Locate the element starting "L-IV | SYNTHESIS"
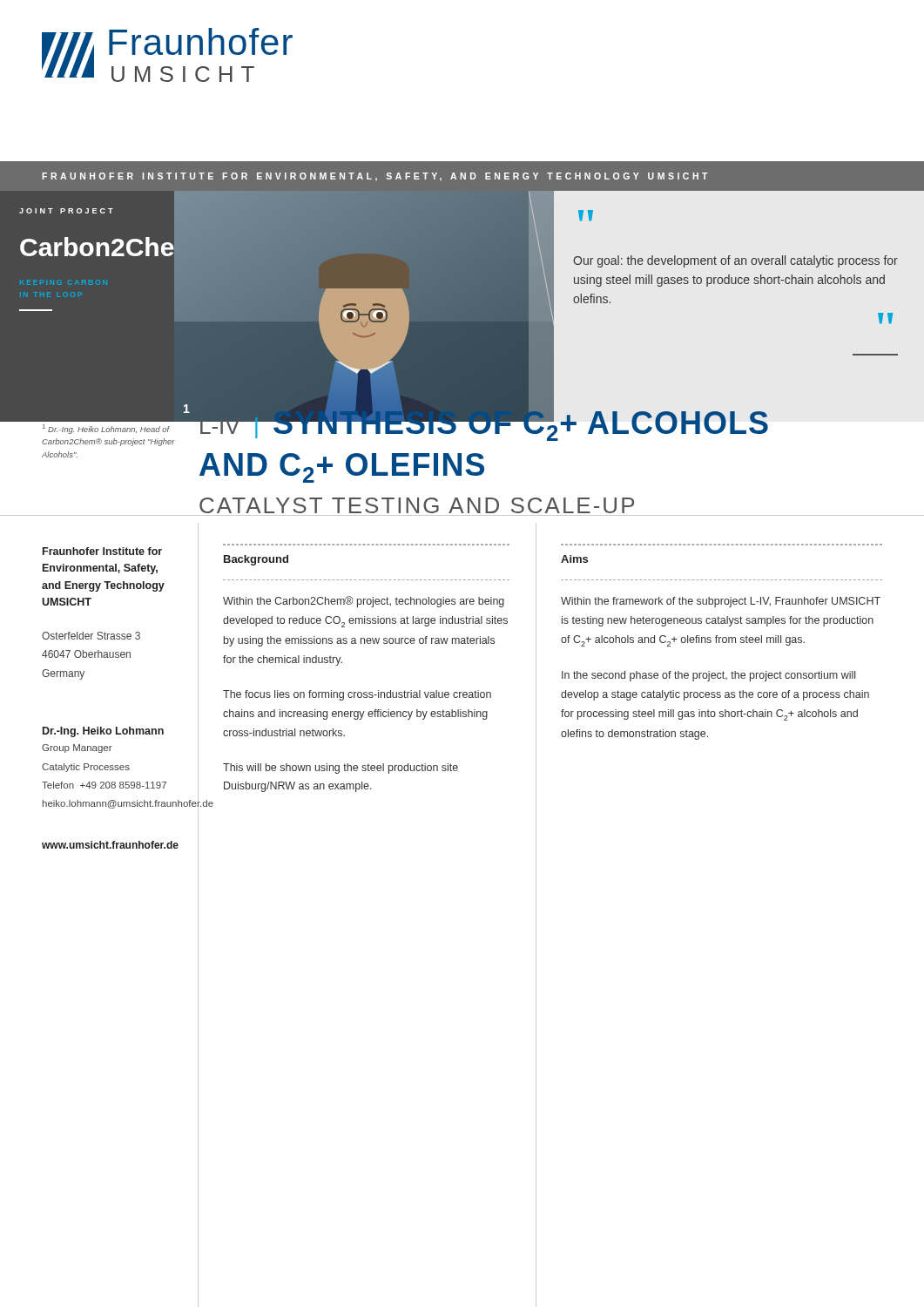This screenshot has height=1307, width=924. 483,423
